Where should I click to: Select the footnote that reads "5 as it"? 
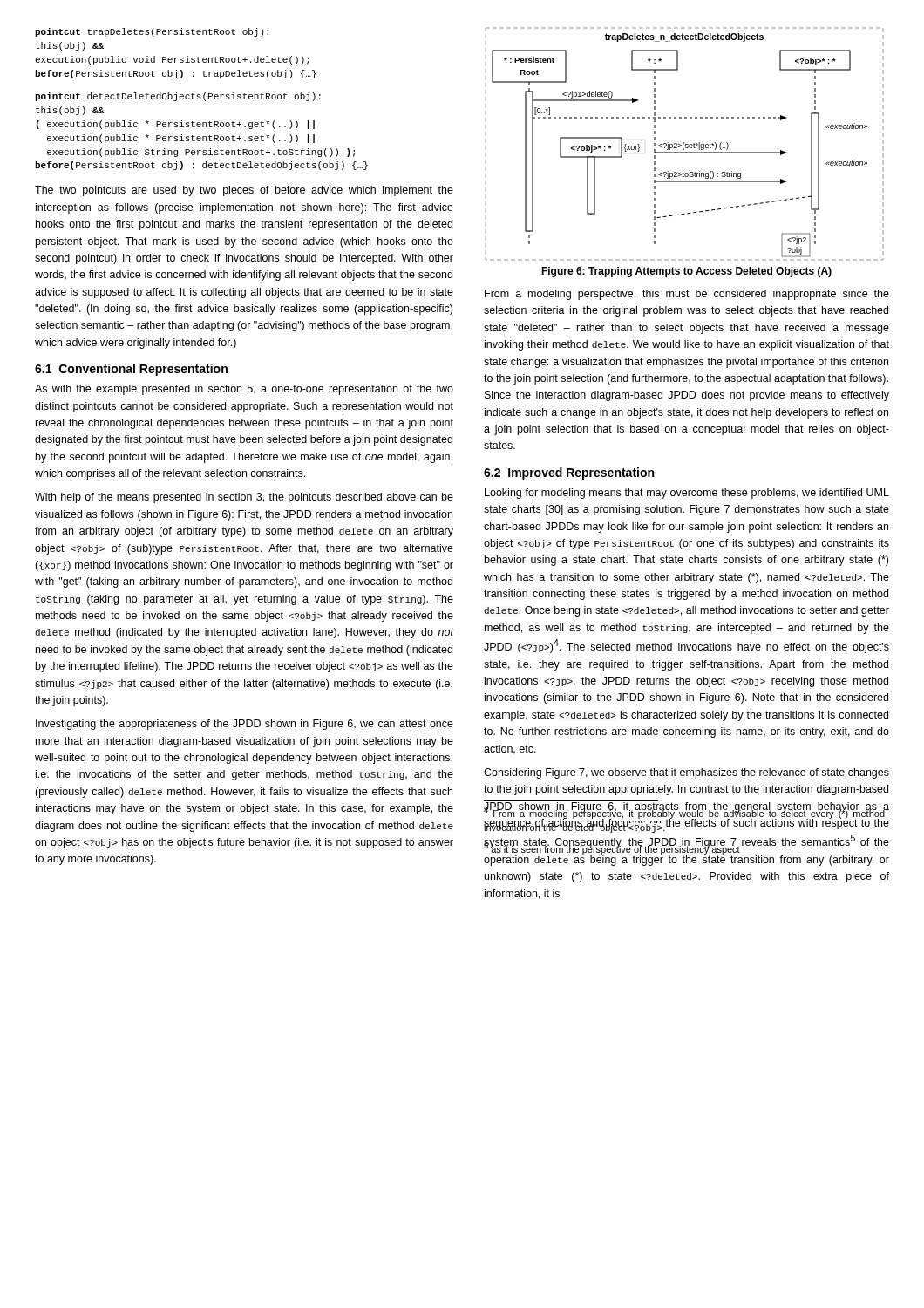click(x=612, y=848)
